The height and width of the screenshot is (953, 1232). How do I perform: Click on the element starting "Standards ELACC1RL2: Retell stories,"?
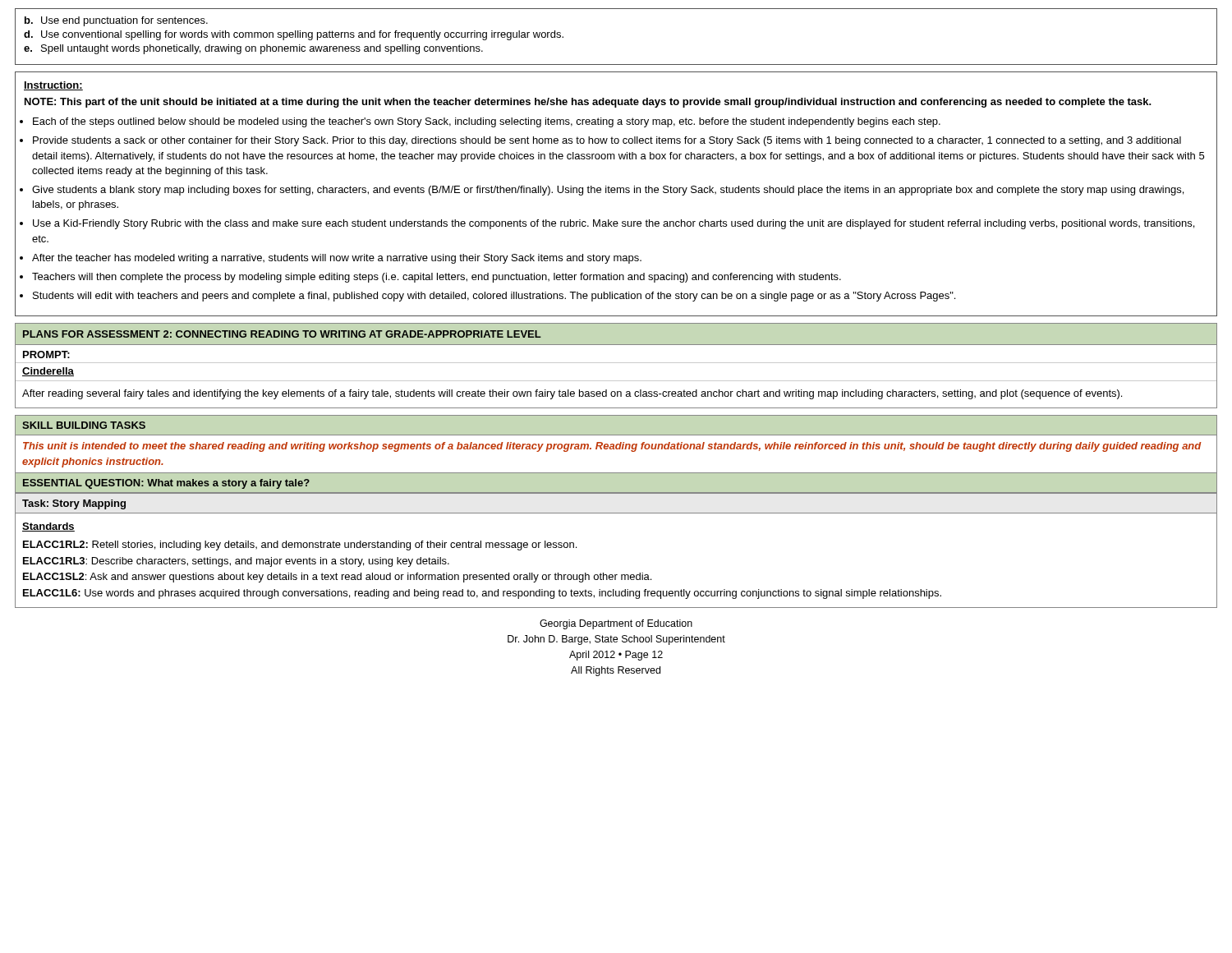[x=48, y=527]
